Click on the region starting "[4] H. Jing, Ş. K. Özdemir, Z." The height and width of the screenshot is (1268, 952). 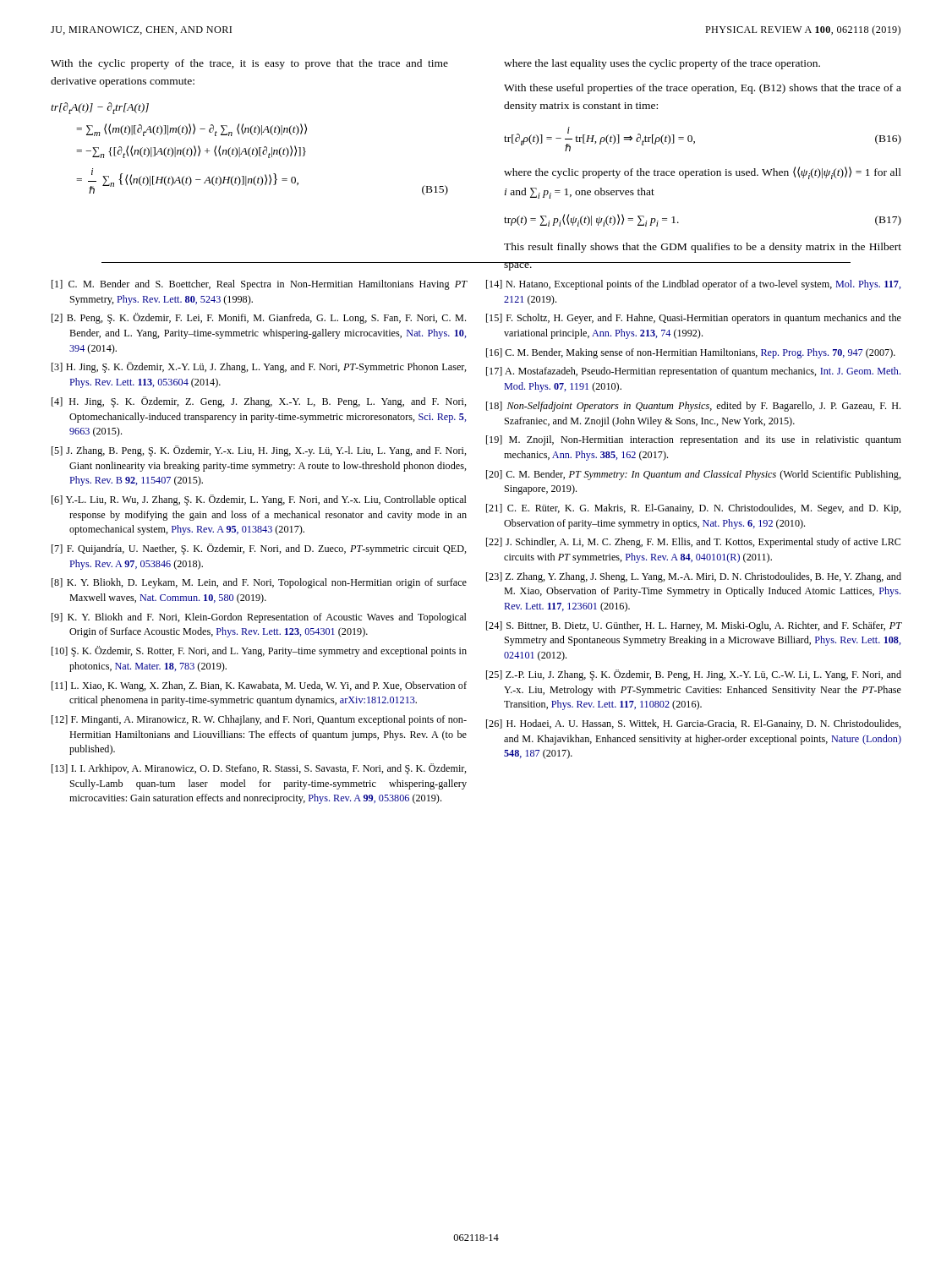click(259, 416)
